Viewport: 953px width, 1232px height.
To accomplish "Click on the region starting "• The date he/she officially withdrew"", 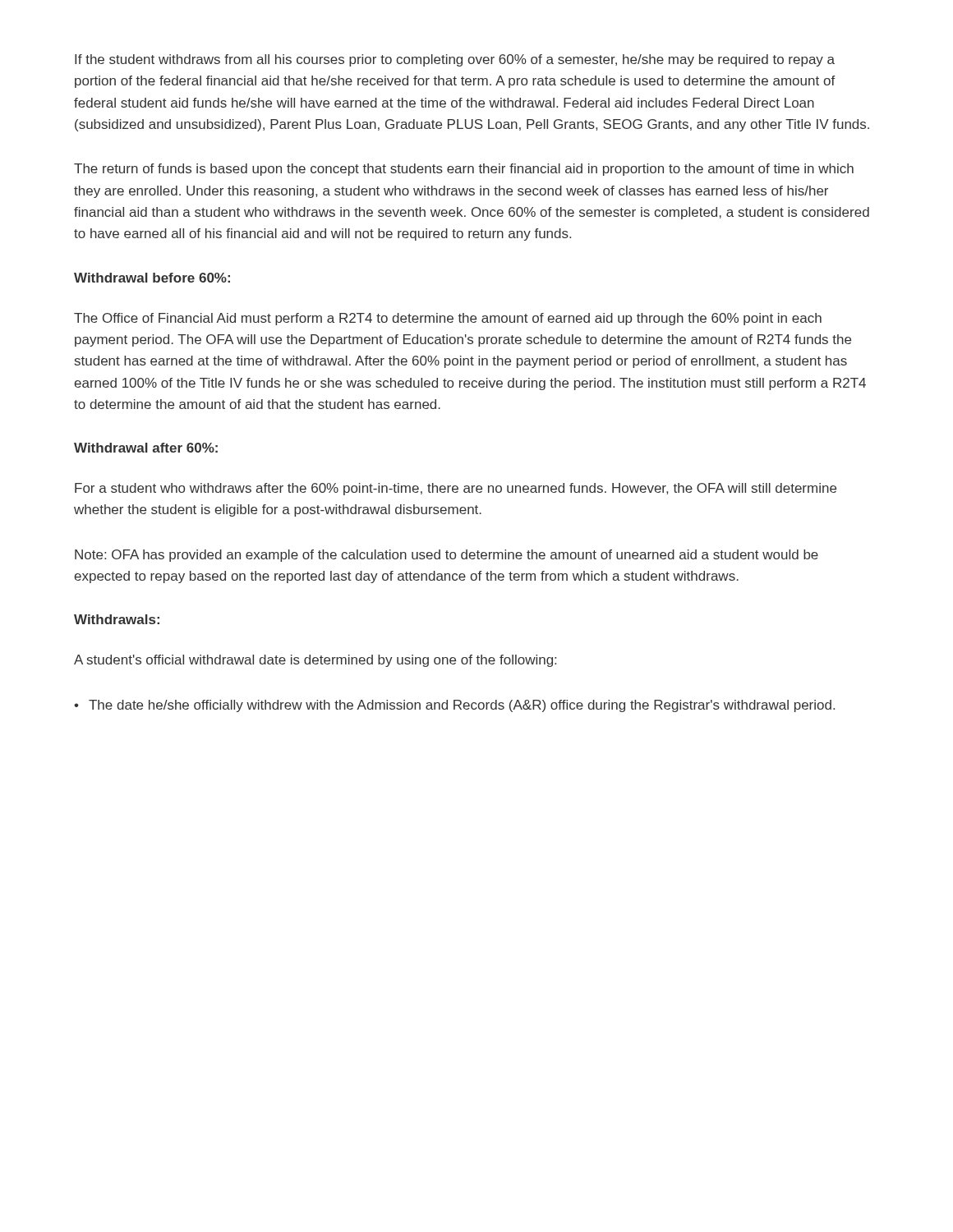I will click(455, 705).
